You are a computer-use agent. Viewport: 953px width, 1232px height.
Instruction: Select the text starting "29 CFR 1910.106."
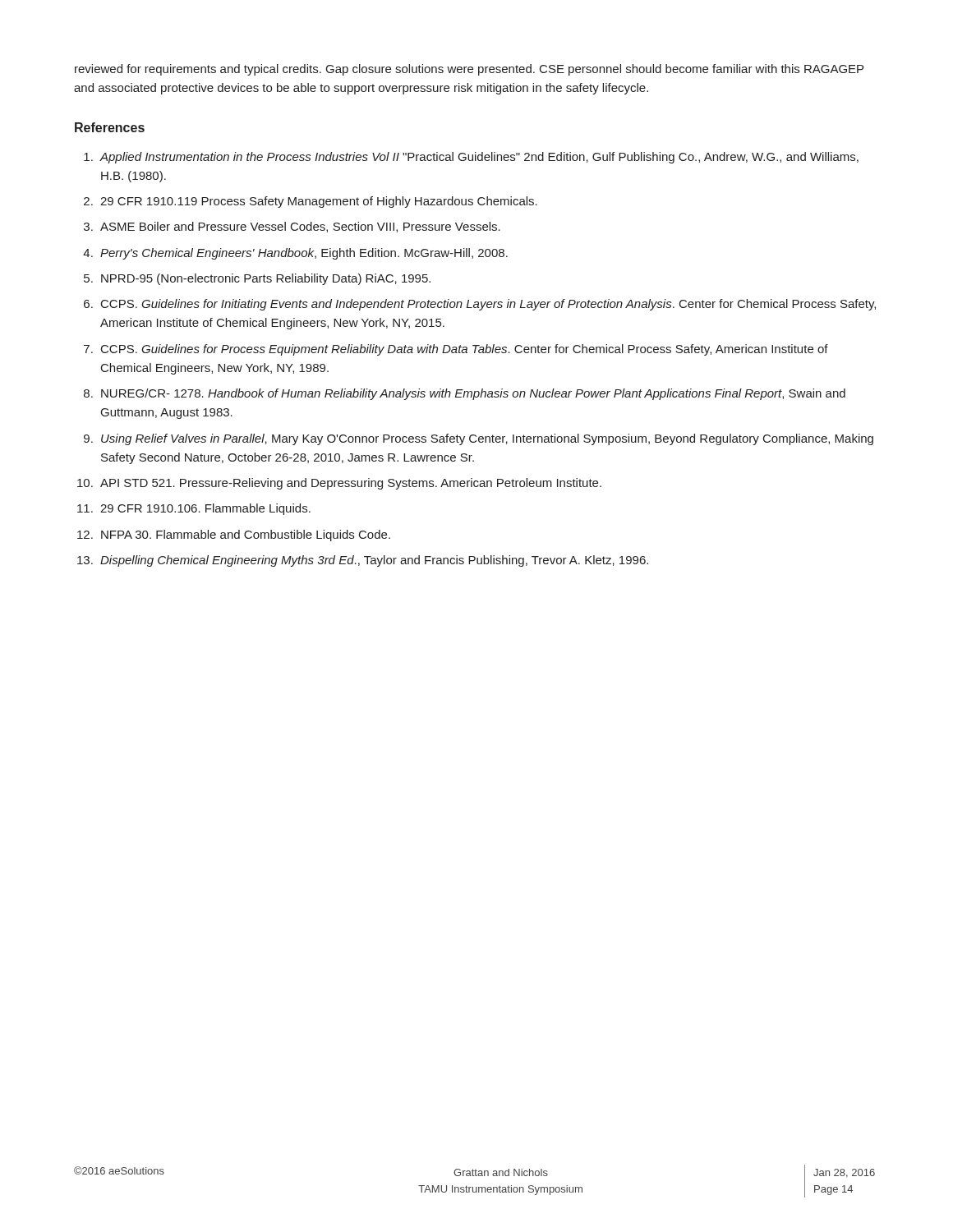[x=206, y=508]
